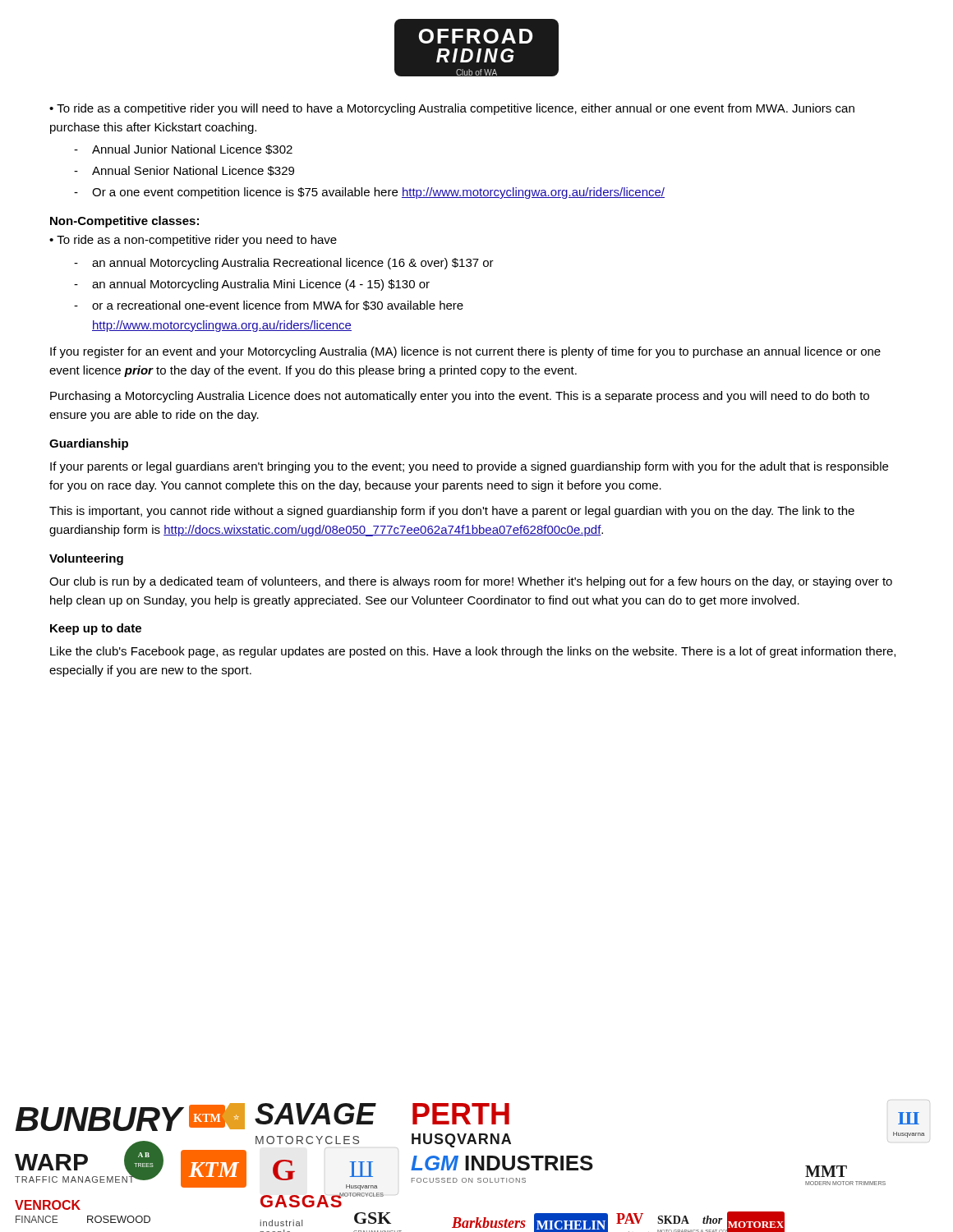Select the block starting "Non-Competitive classes:"

(x=125, y=221)
